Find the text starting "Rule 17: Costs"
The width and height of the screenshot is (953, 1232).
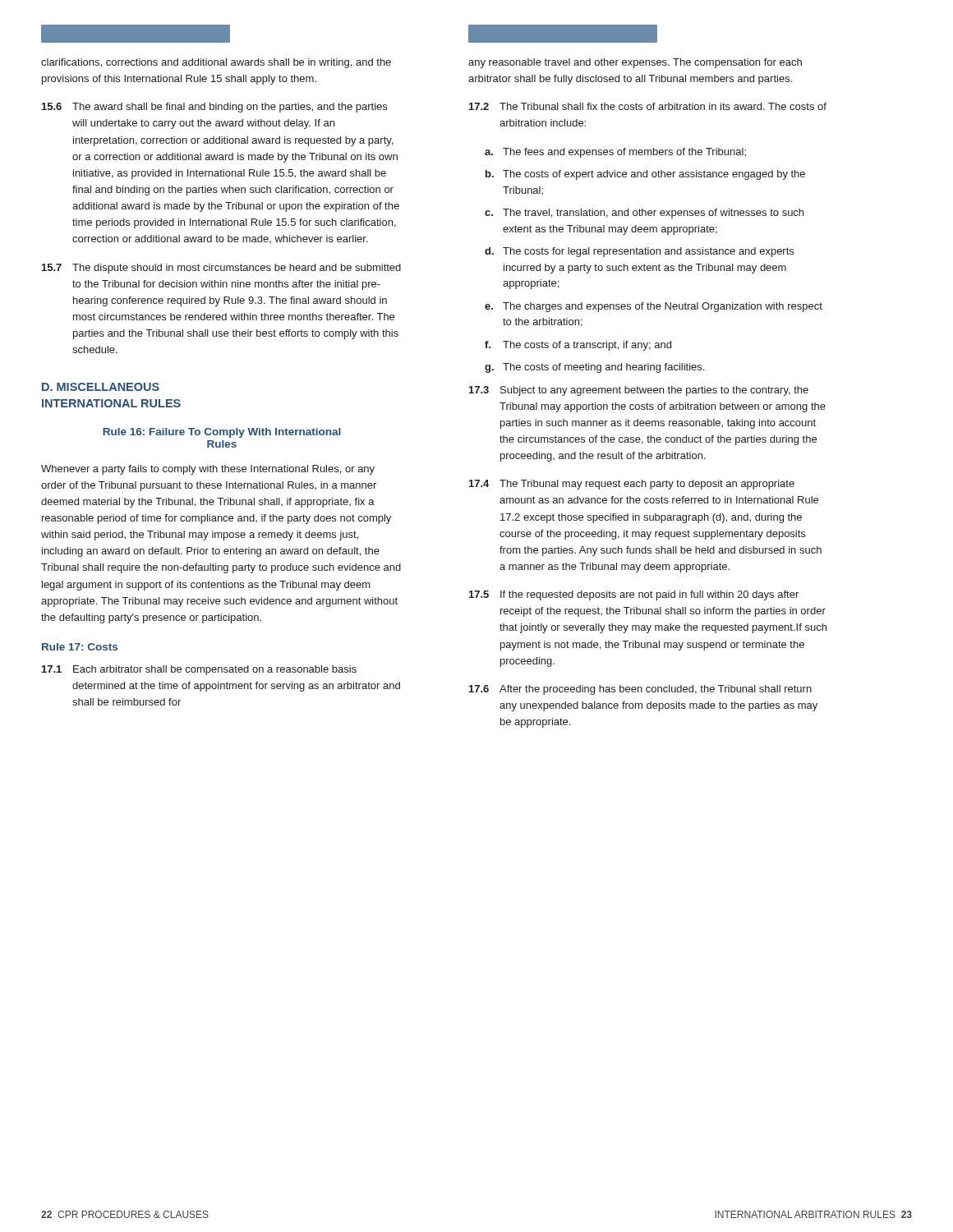[x=80, y=647]
